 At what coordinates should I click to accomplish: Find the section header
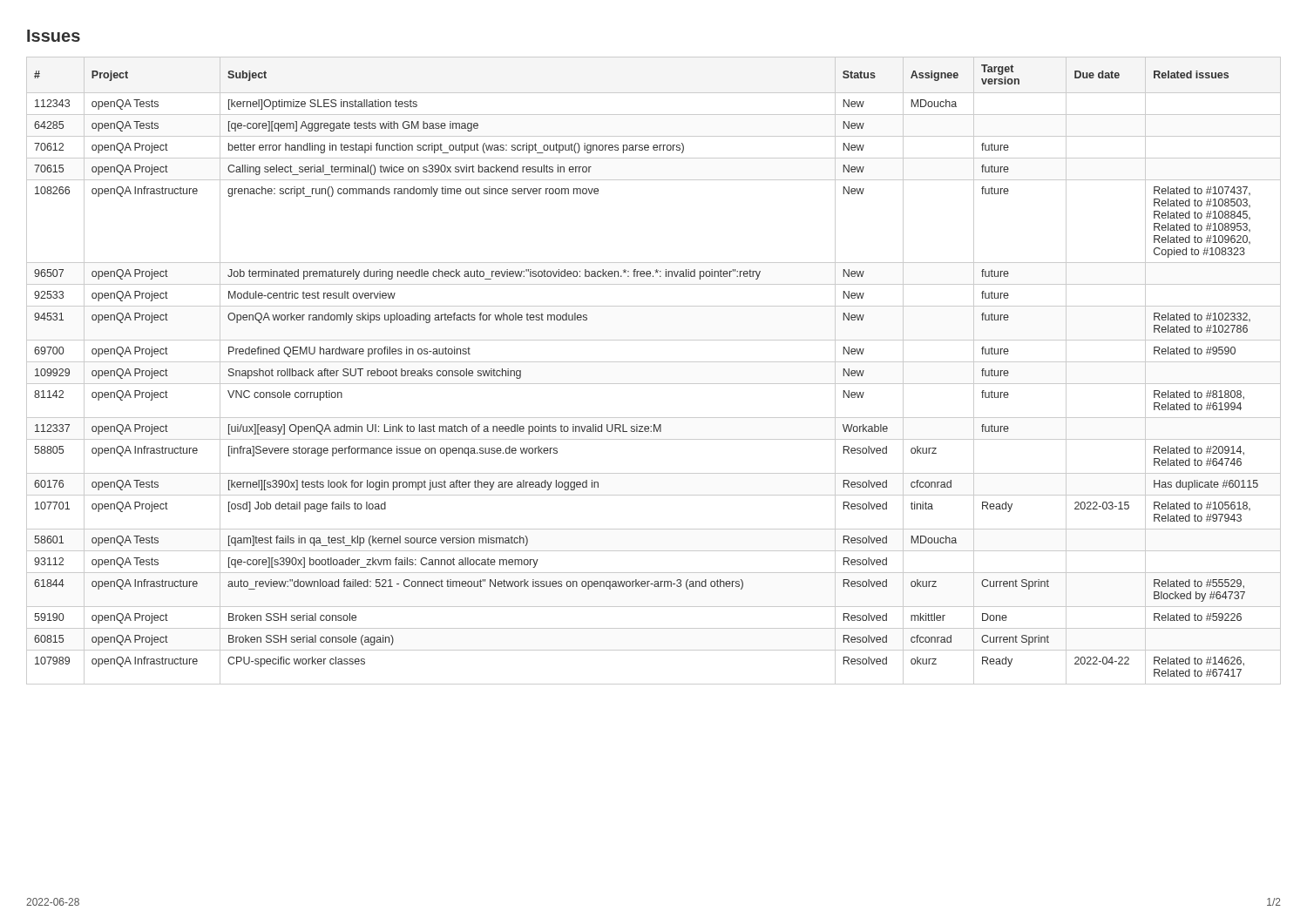[x=654, y=36]
